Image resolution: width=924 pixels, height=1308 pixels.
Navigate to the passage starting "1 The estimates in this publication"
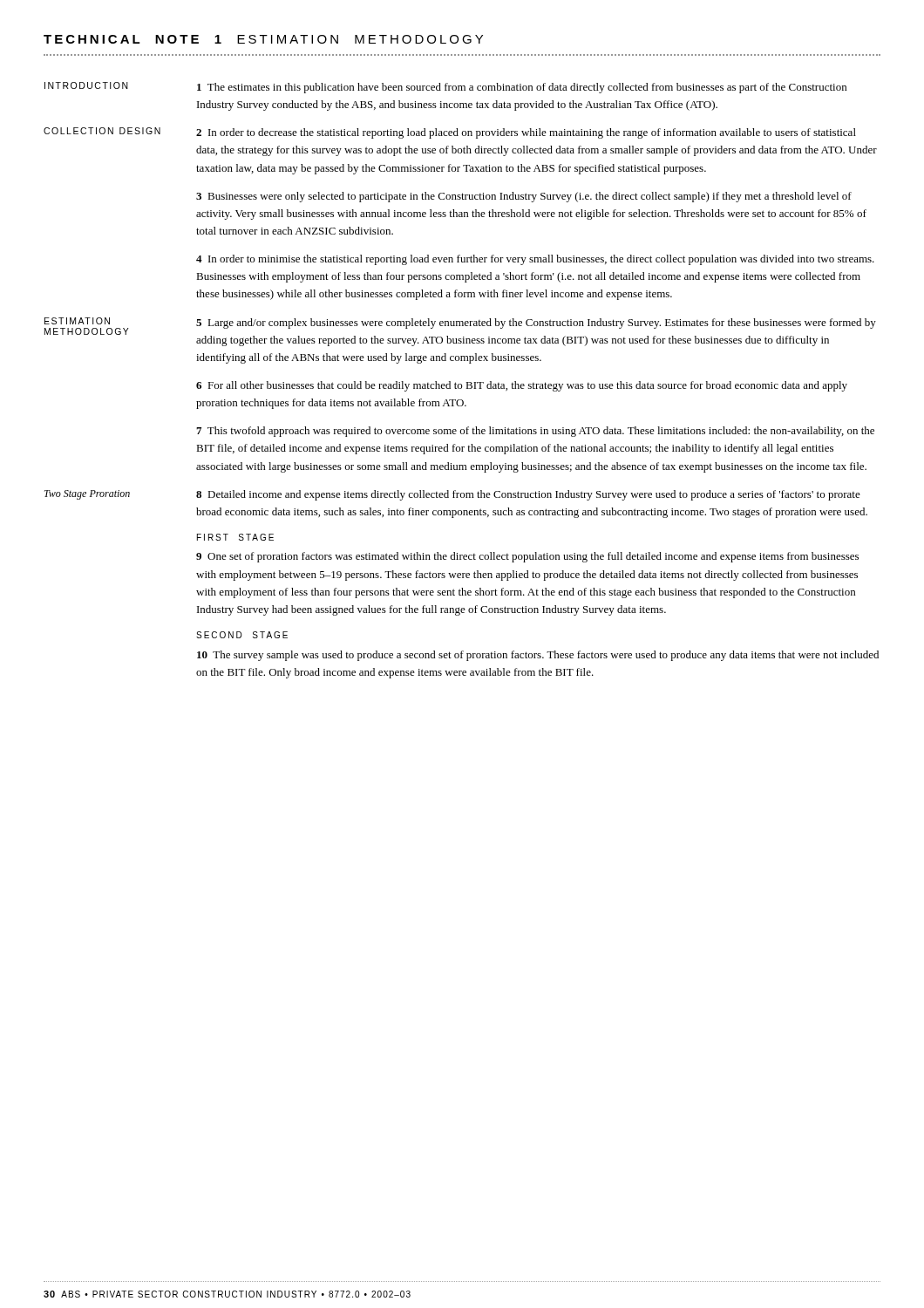pyautogui.click(x=522, y=96)
